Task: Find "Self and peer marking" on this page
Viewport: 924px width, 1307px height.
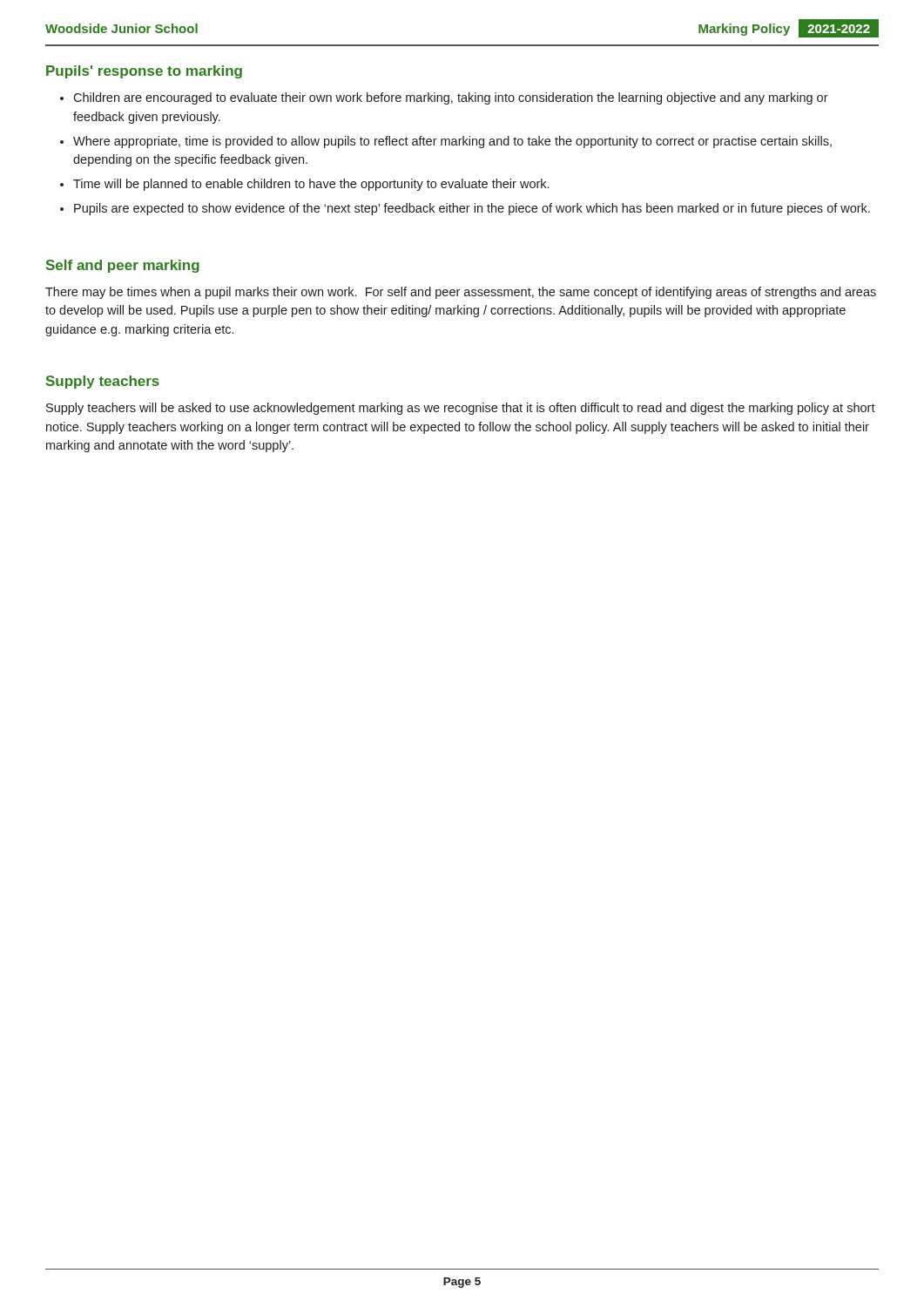Action: point(123,265)
